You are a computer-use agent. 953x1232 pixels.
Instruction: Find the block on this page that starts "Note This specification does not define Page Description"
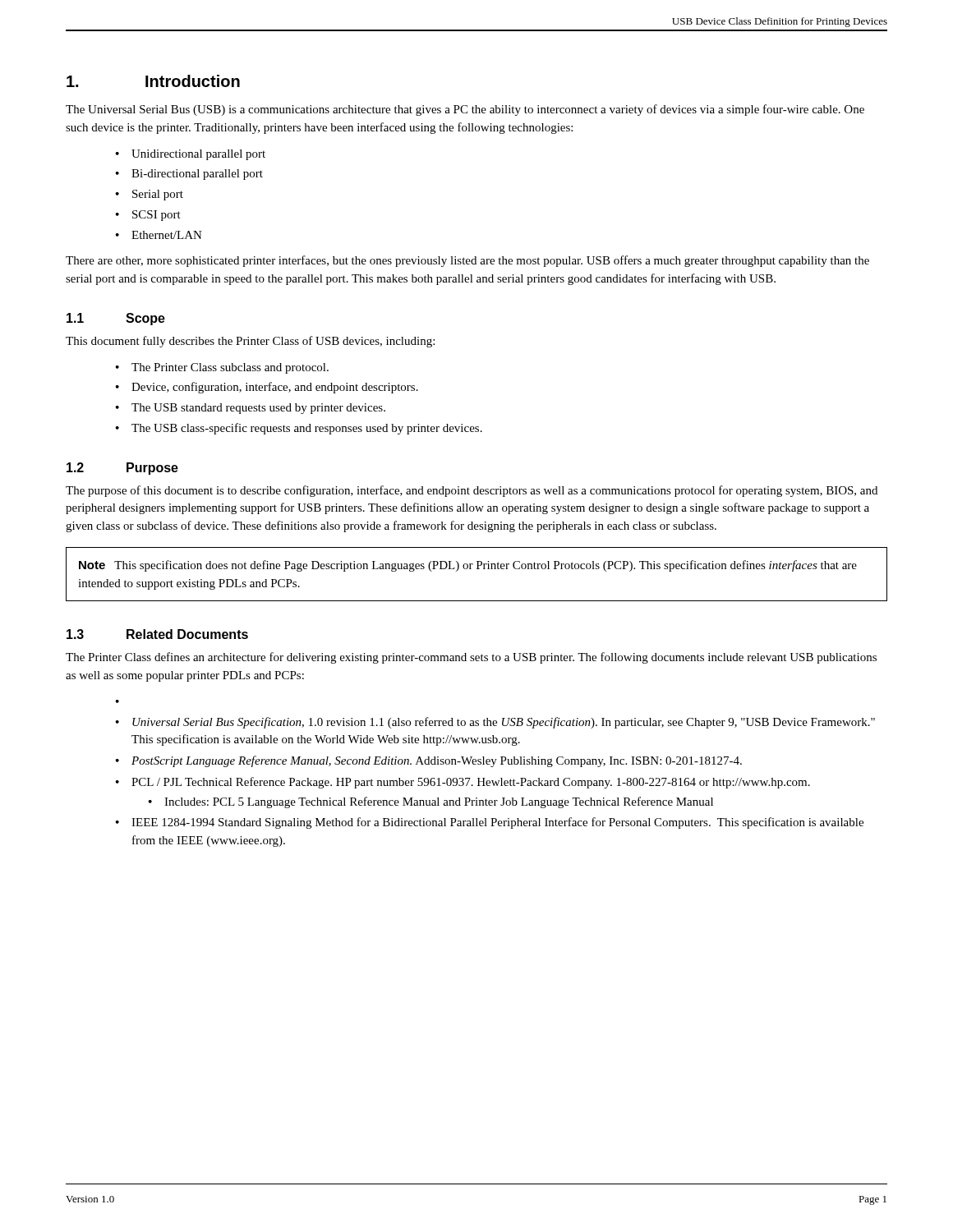pos(467,573)
